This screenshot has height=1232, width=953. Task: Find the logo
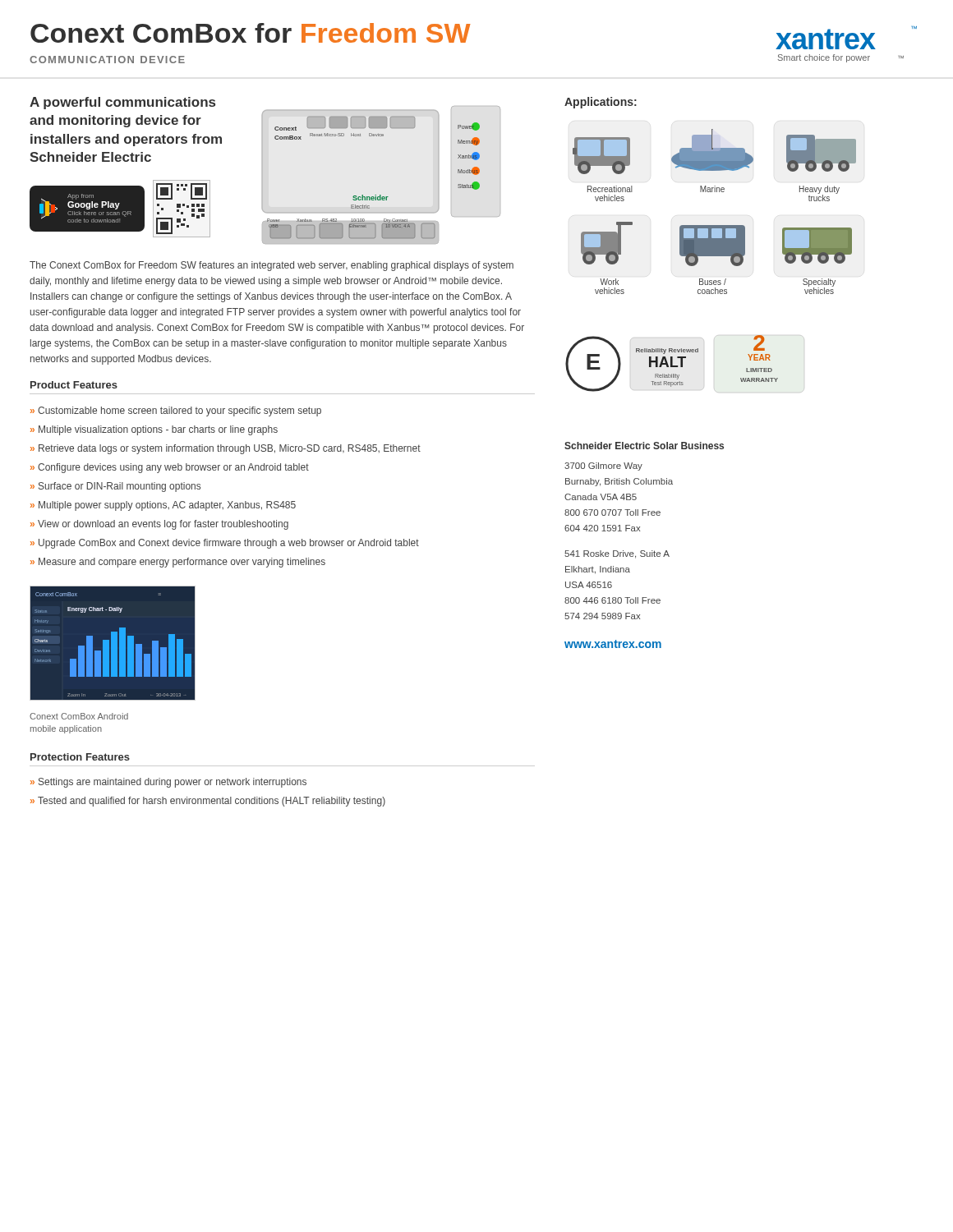850,42
